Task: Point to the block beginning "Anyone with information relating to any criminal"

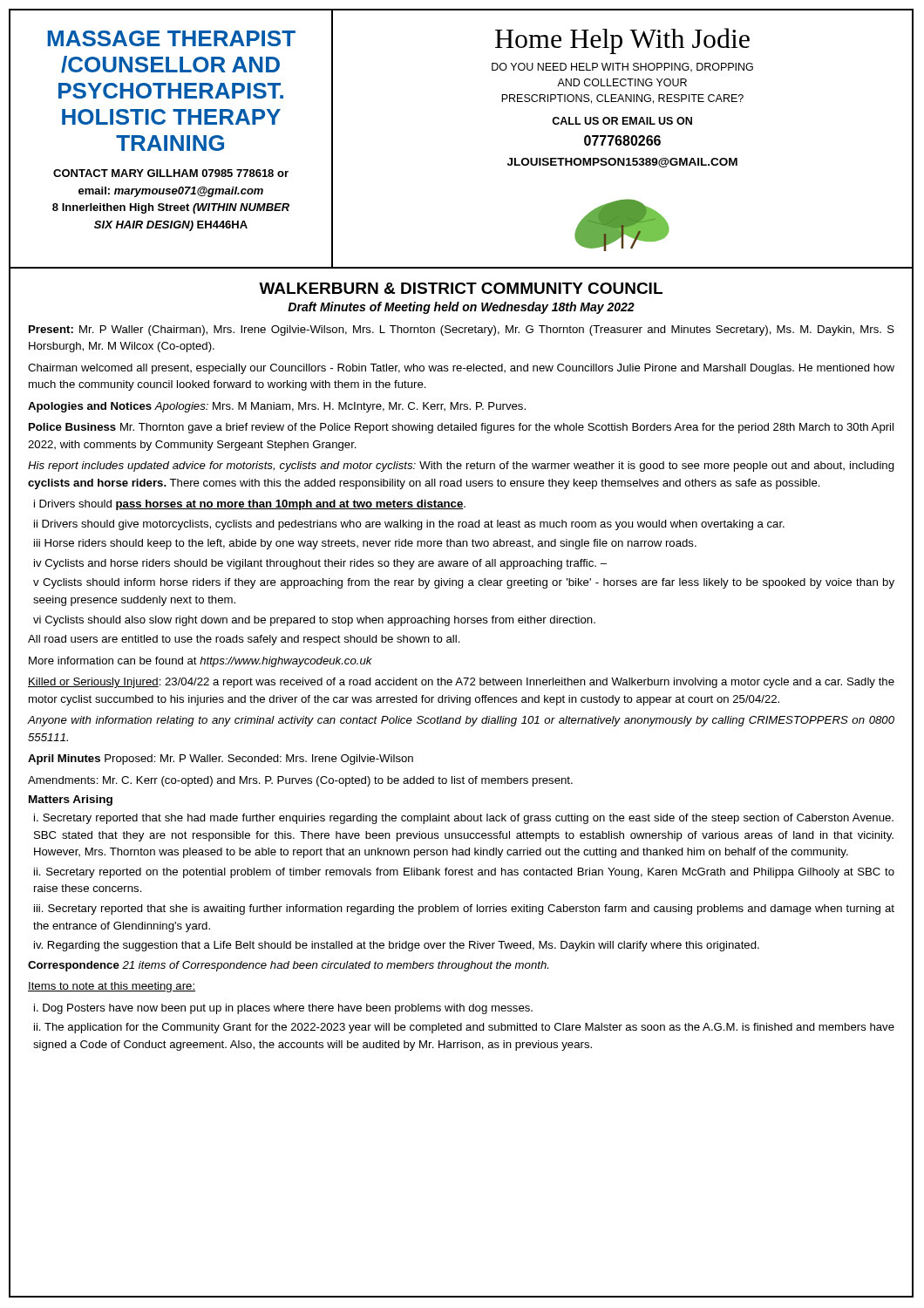Action: click(461, 729)
